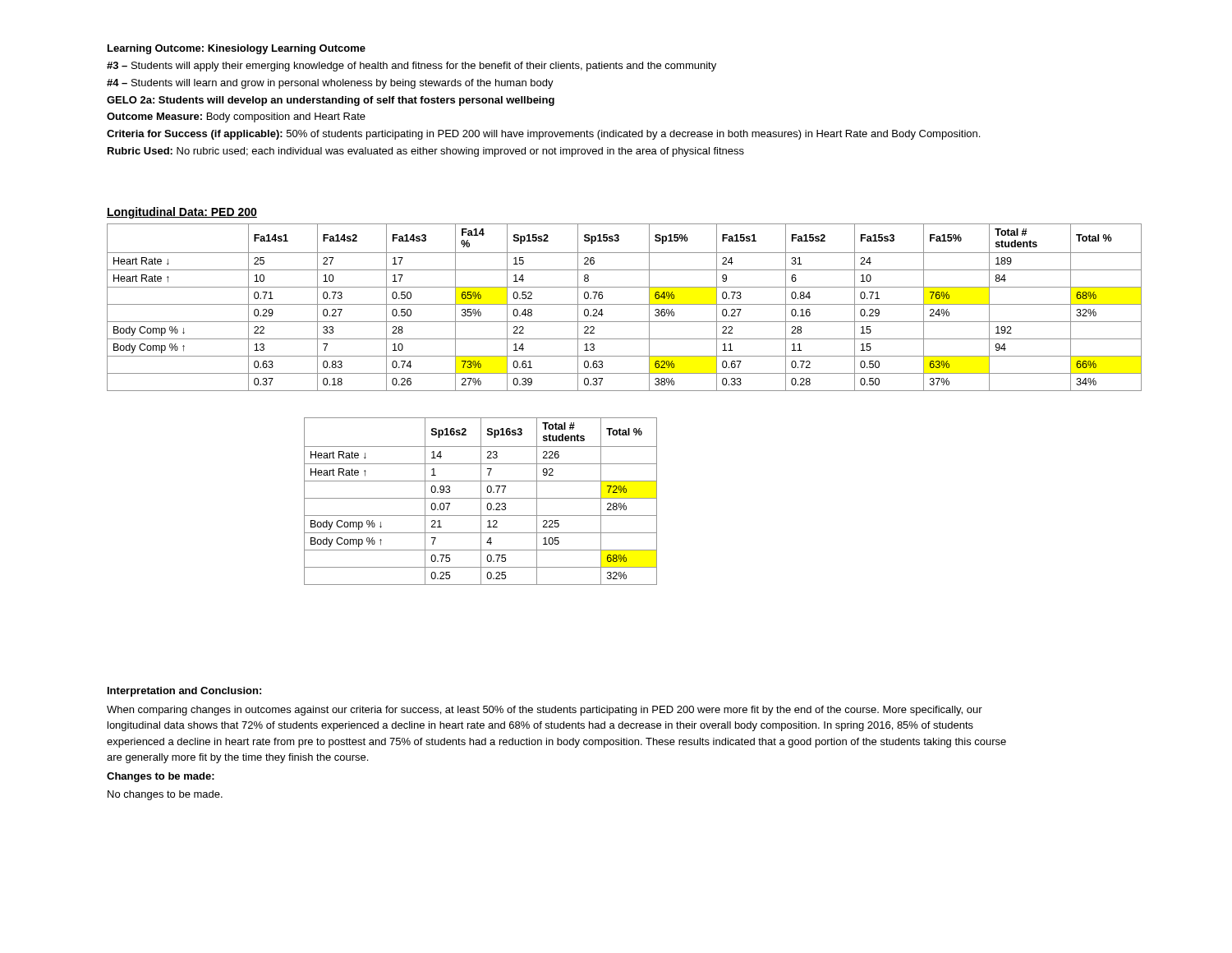Locate the block of text that opens with "Interpretation and Conclusion: When comparing"
Viewport: 1232px width, 953px height.
point(559,742)
